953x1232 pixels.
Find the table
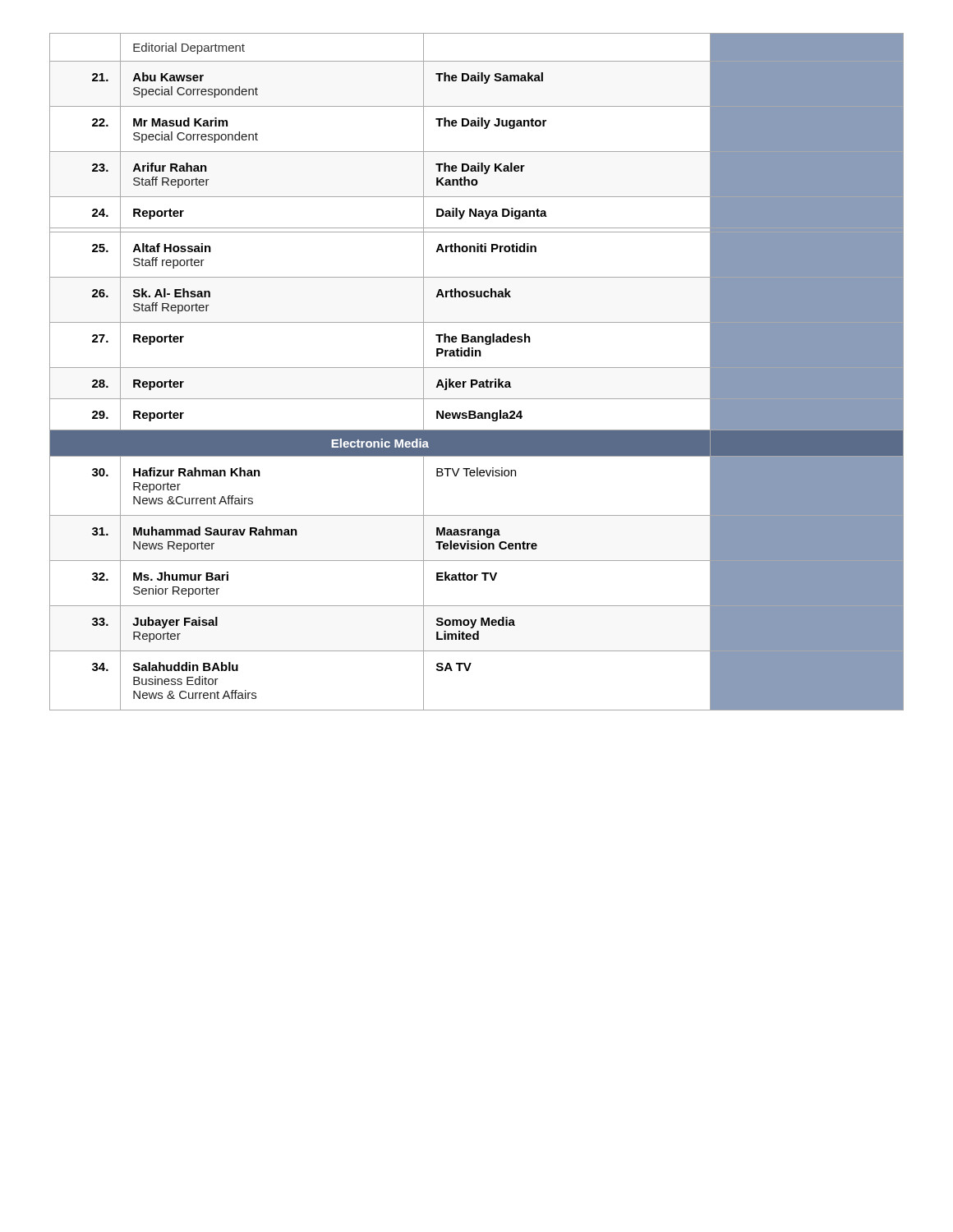tap(476, 372)
